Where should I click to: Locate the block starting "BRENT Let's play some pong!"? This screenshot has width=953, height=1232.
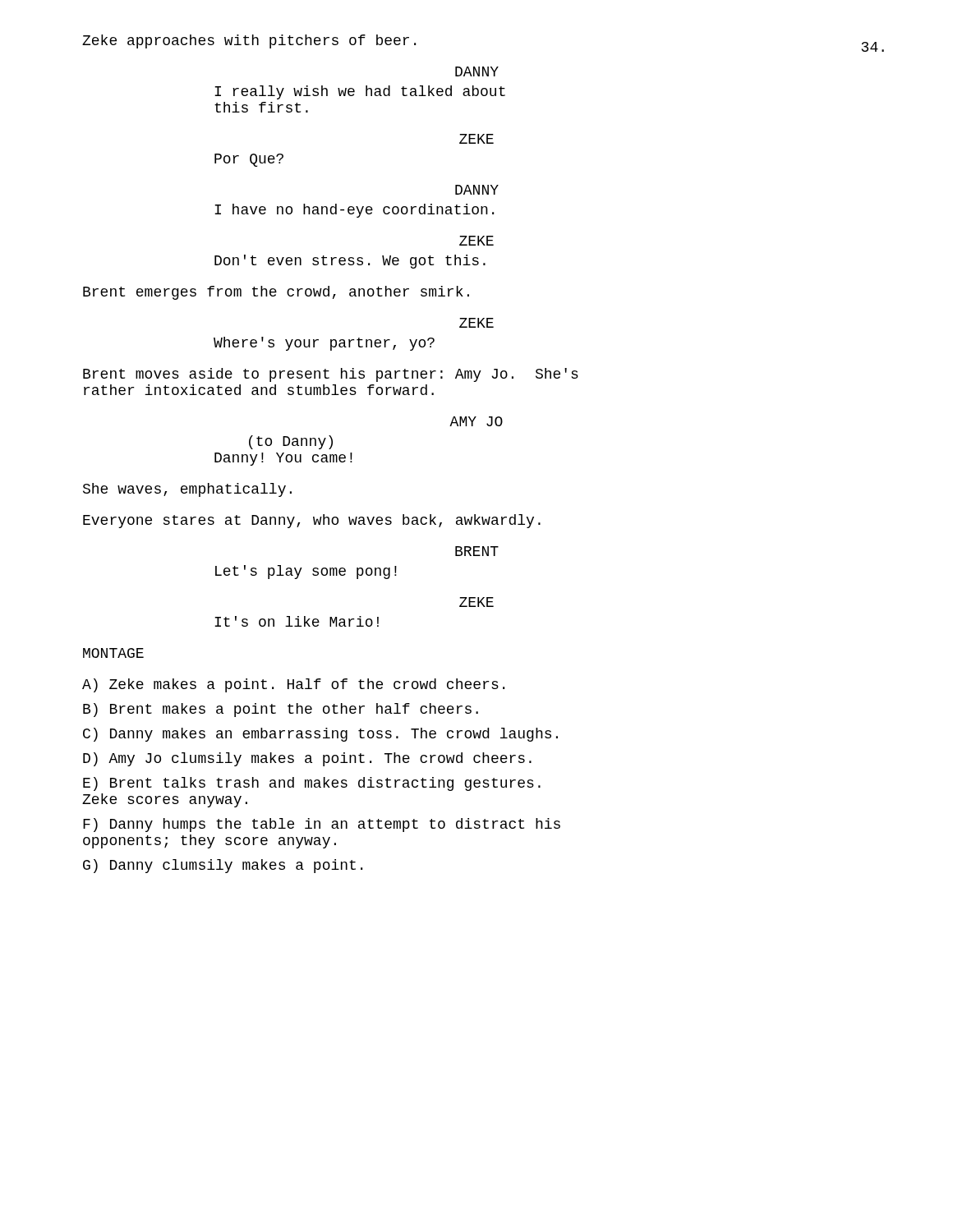click(476, 562)
